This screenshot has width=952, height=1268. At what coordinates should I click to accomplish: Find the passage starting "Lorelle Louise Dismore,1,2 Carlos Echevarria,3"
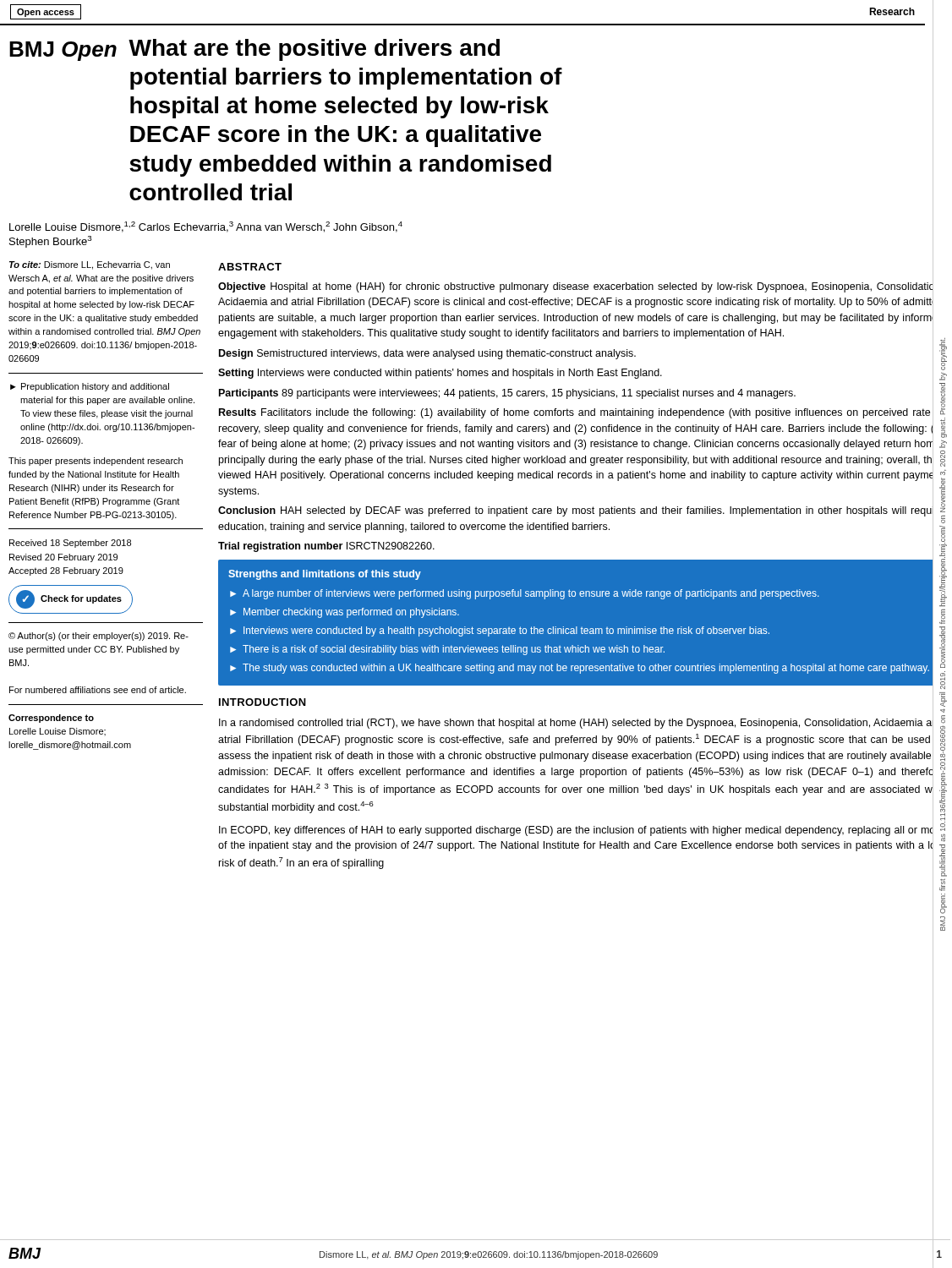[x=205, y=234]
